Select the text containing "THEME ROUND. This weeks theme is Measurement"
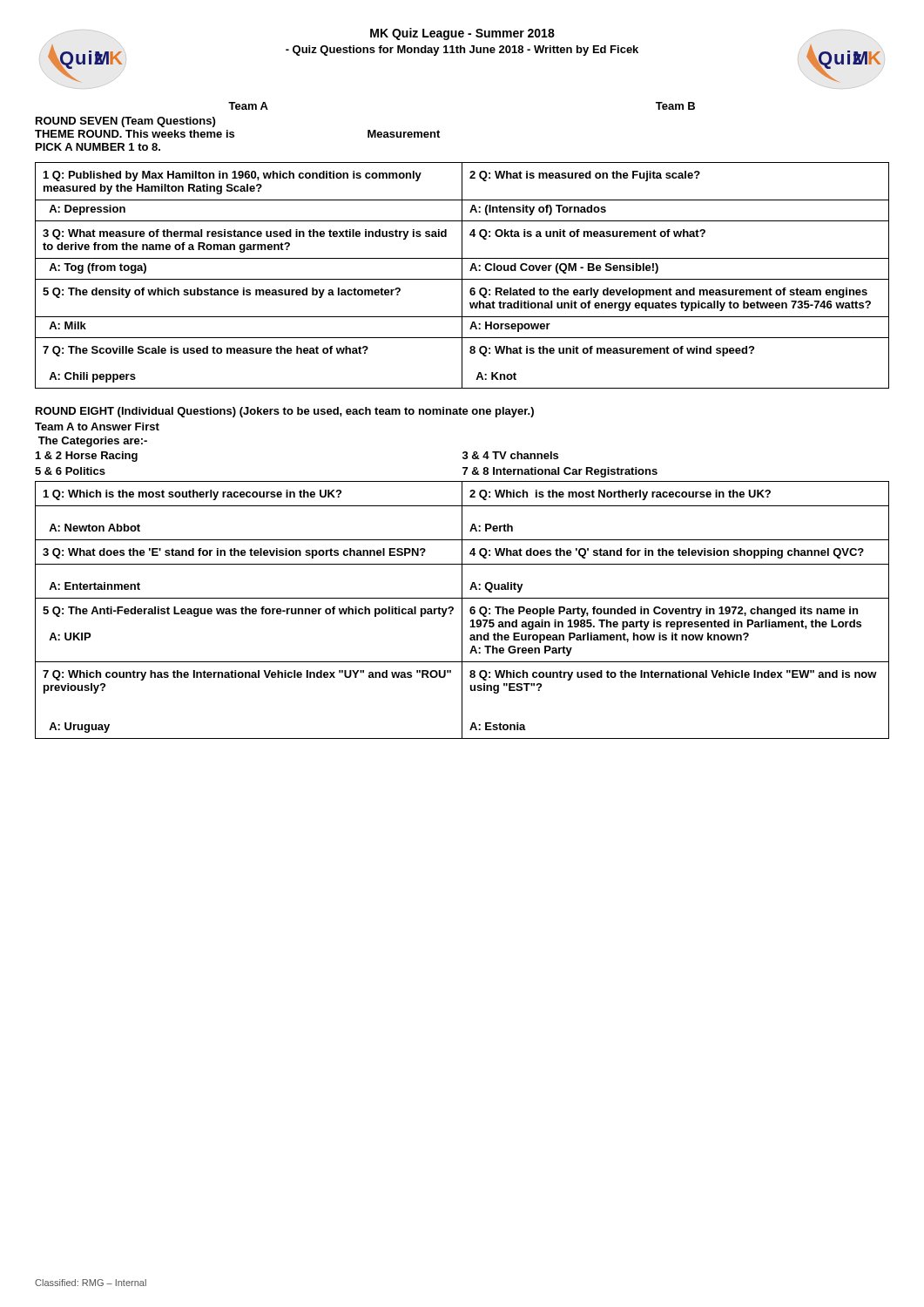The image size is (924, 1307). click(x=237, y=134)
